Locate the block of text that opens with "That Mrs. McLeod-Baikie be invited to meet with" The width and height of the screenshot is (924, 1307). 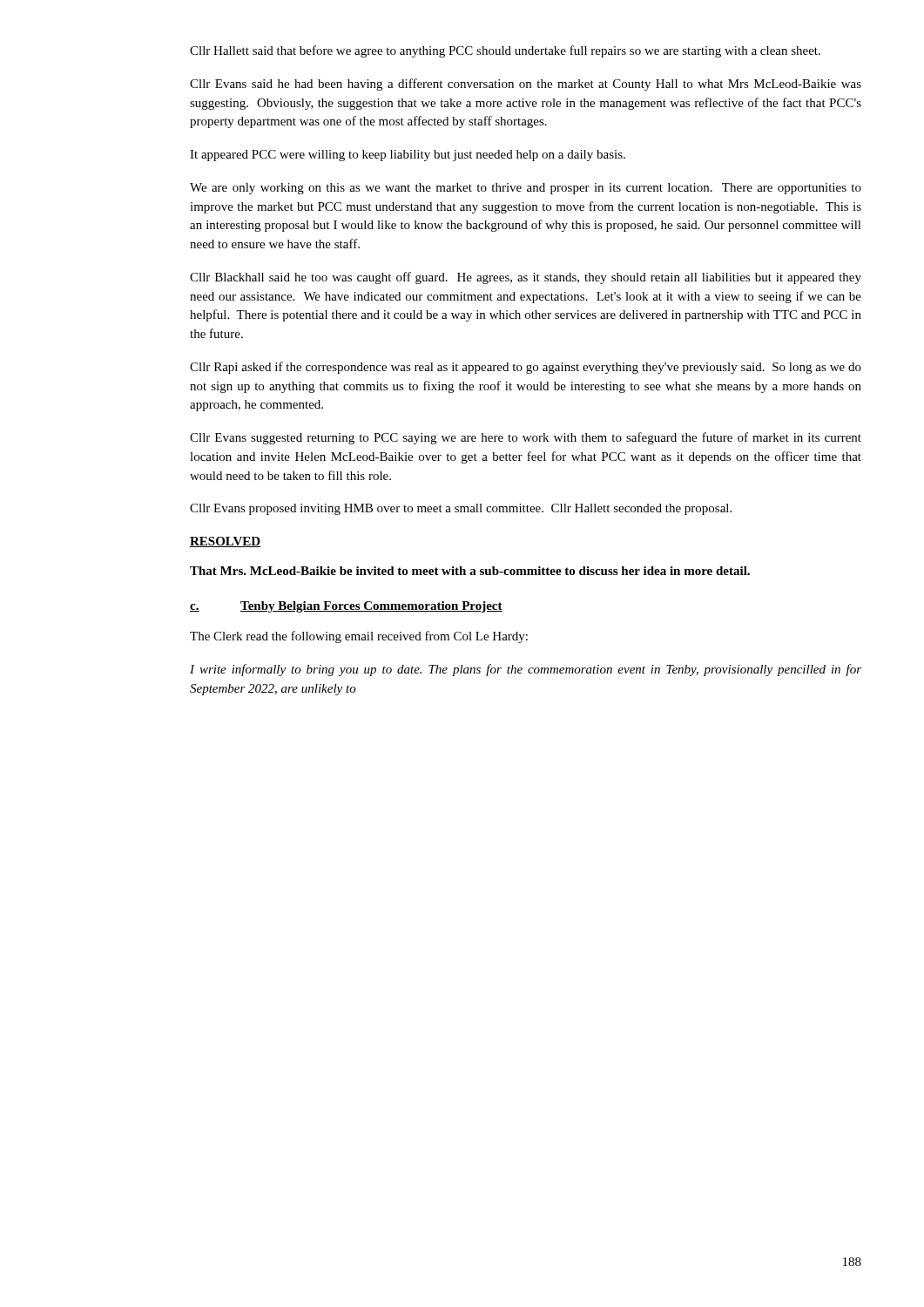tap(470, 571)
